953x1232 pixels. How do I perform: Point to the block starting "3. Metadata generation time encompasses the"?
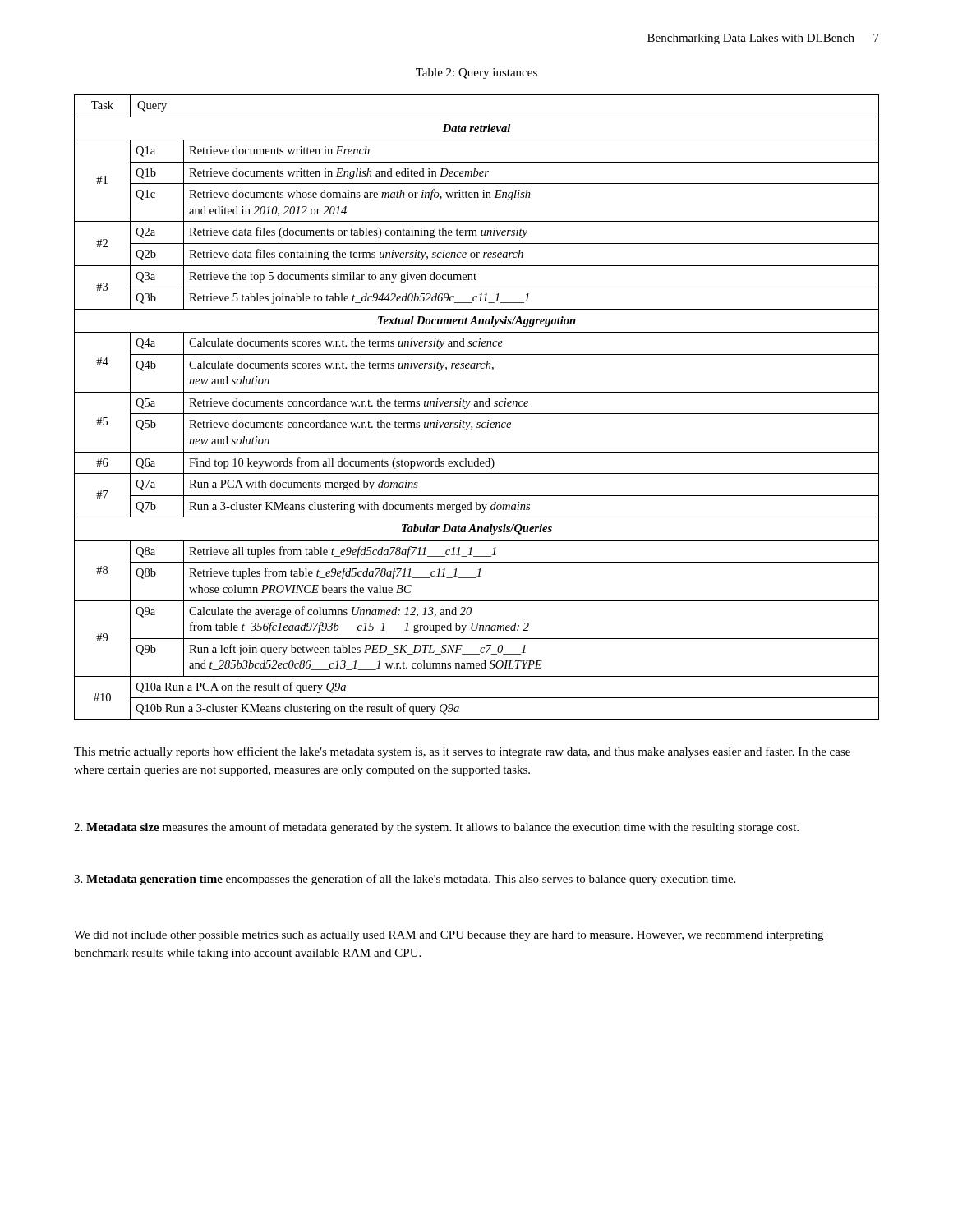(x=405, y=879)
